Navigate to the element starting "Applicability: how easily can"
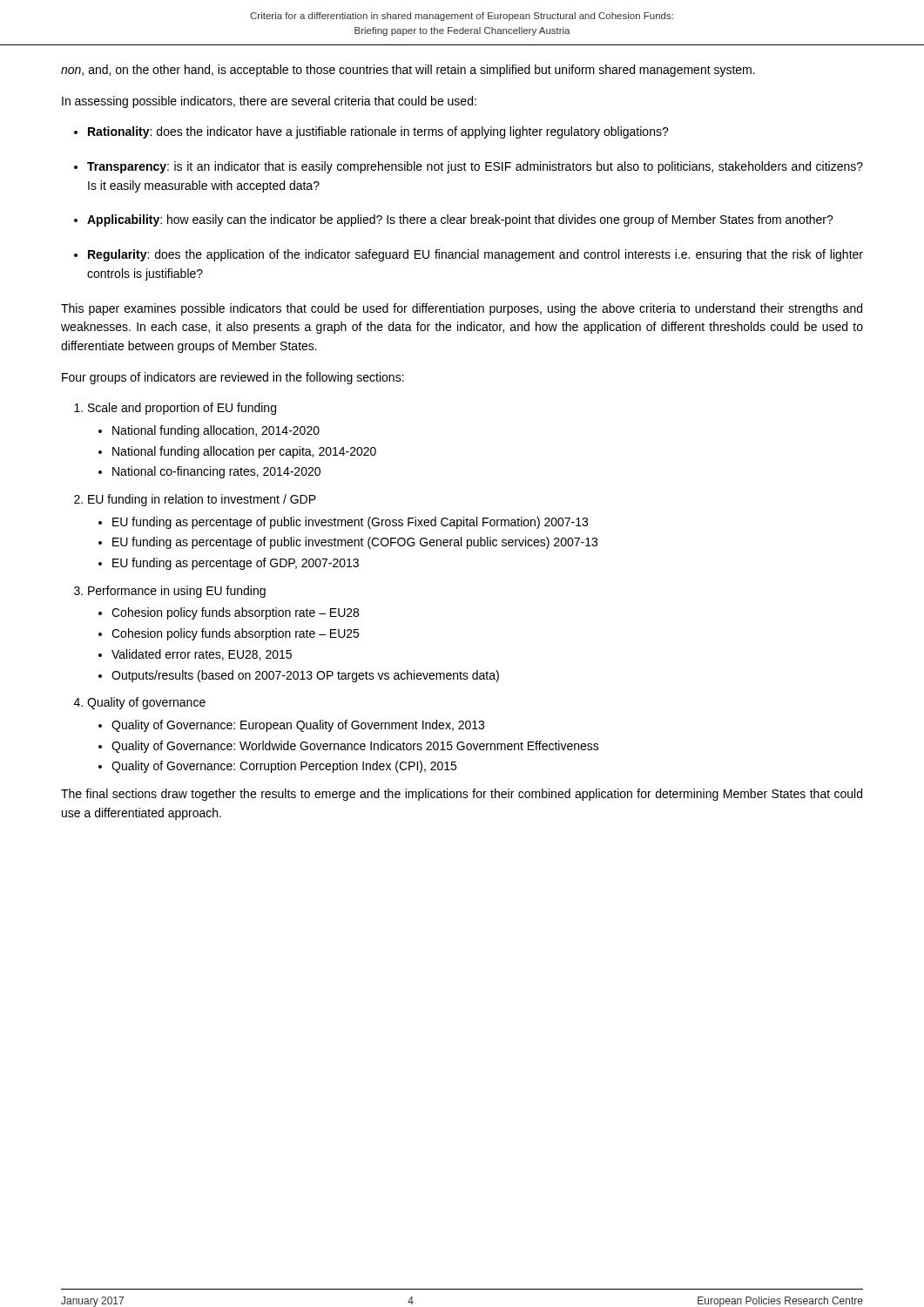Screen dimensions: 1307x924 [x=460, y=220]
